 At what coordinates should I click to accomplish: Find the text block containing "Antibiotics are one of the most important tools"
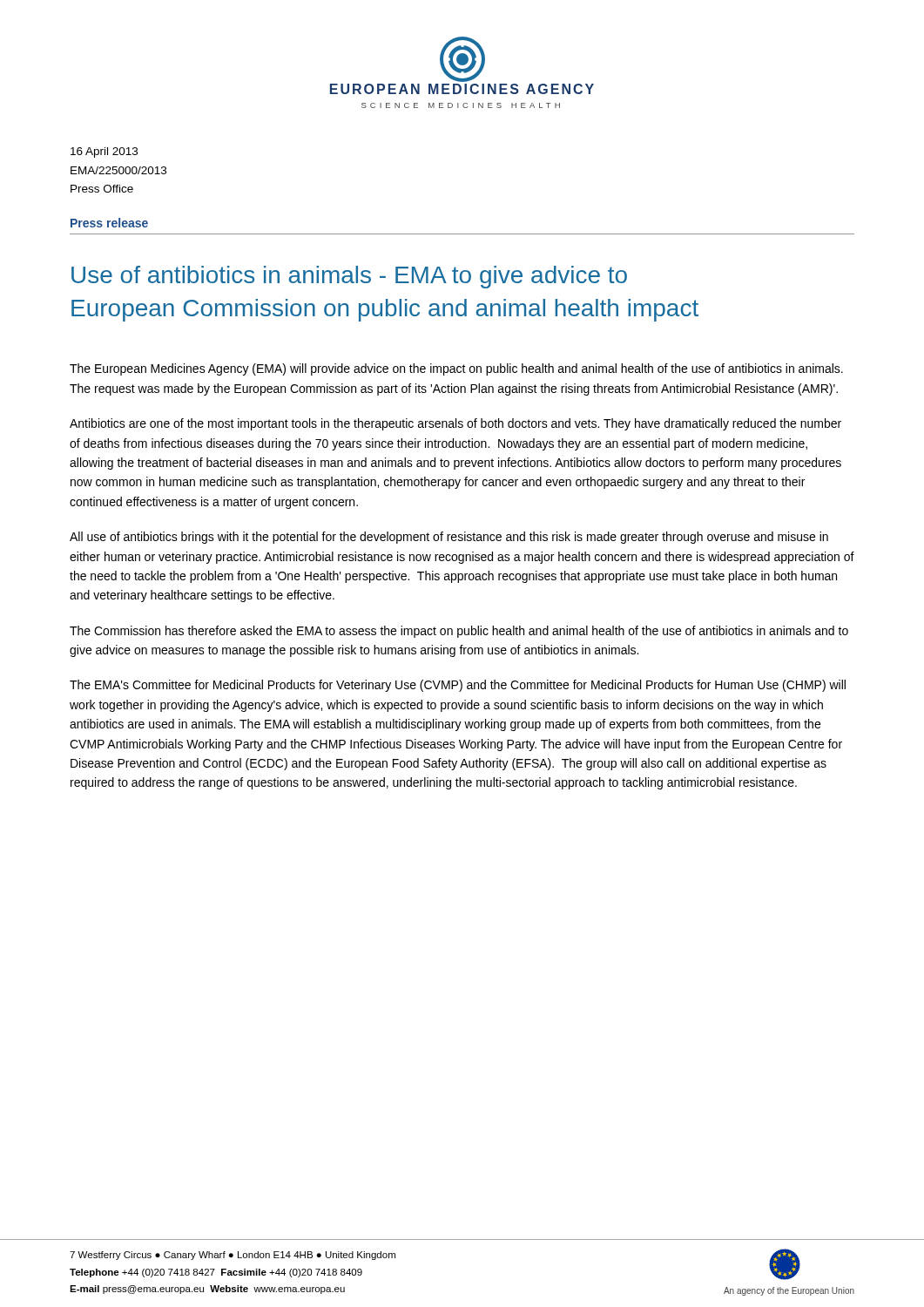pyautogui.click(x=456, y=463)
